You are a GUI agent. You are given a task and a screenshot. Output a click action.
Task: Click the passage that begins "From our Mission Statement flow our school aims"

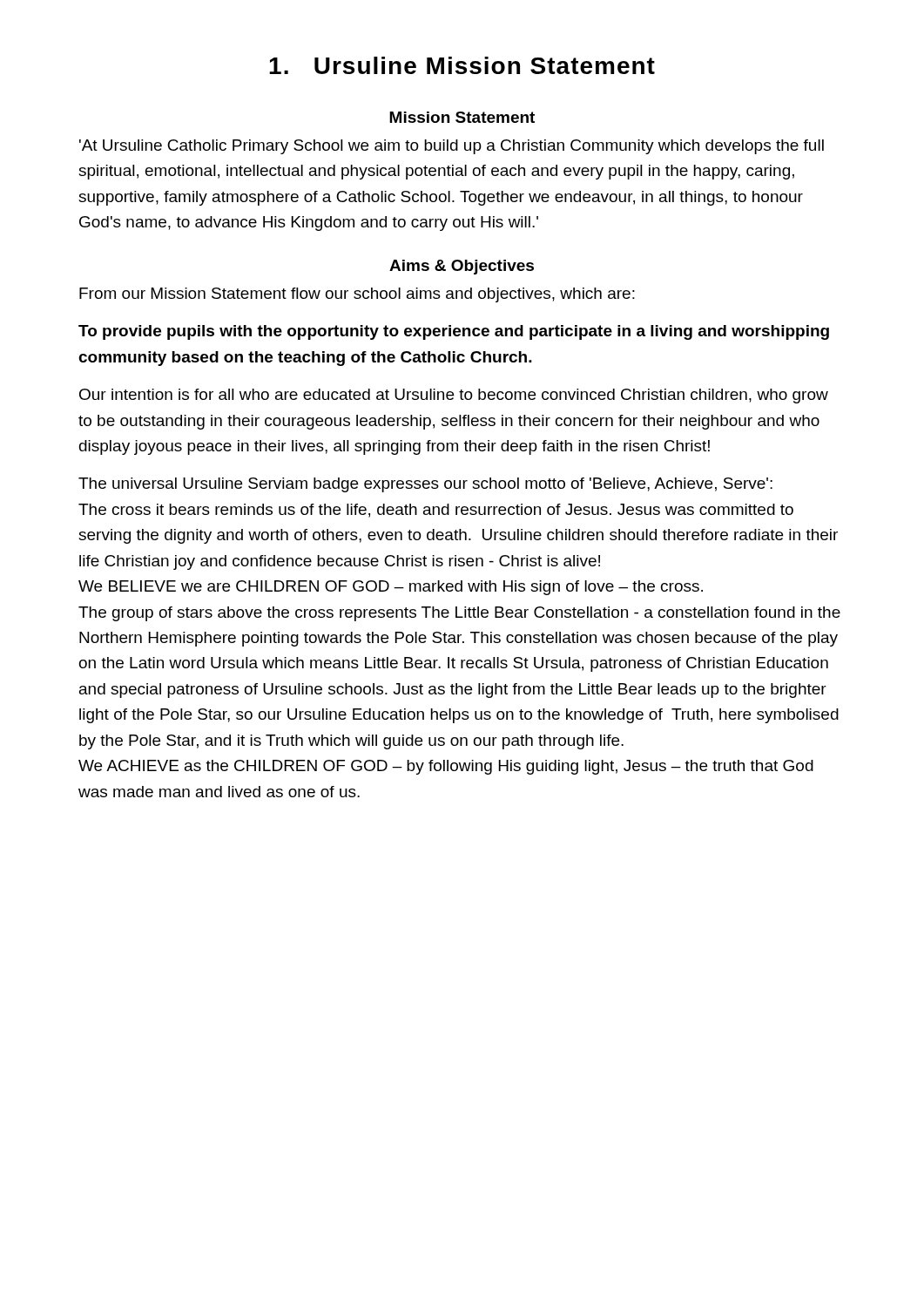click(x=357, y=293)
